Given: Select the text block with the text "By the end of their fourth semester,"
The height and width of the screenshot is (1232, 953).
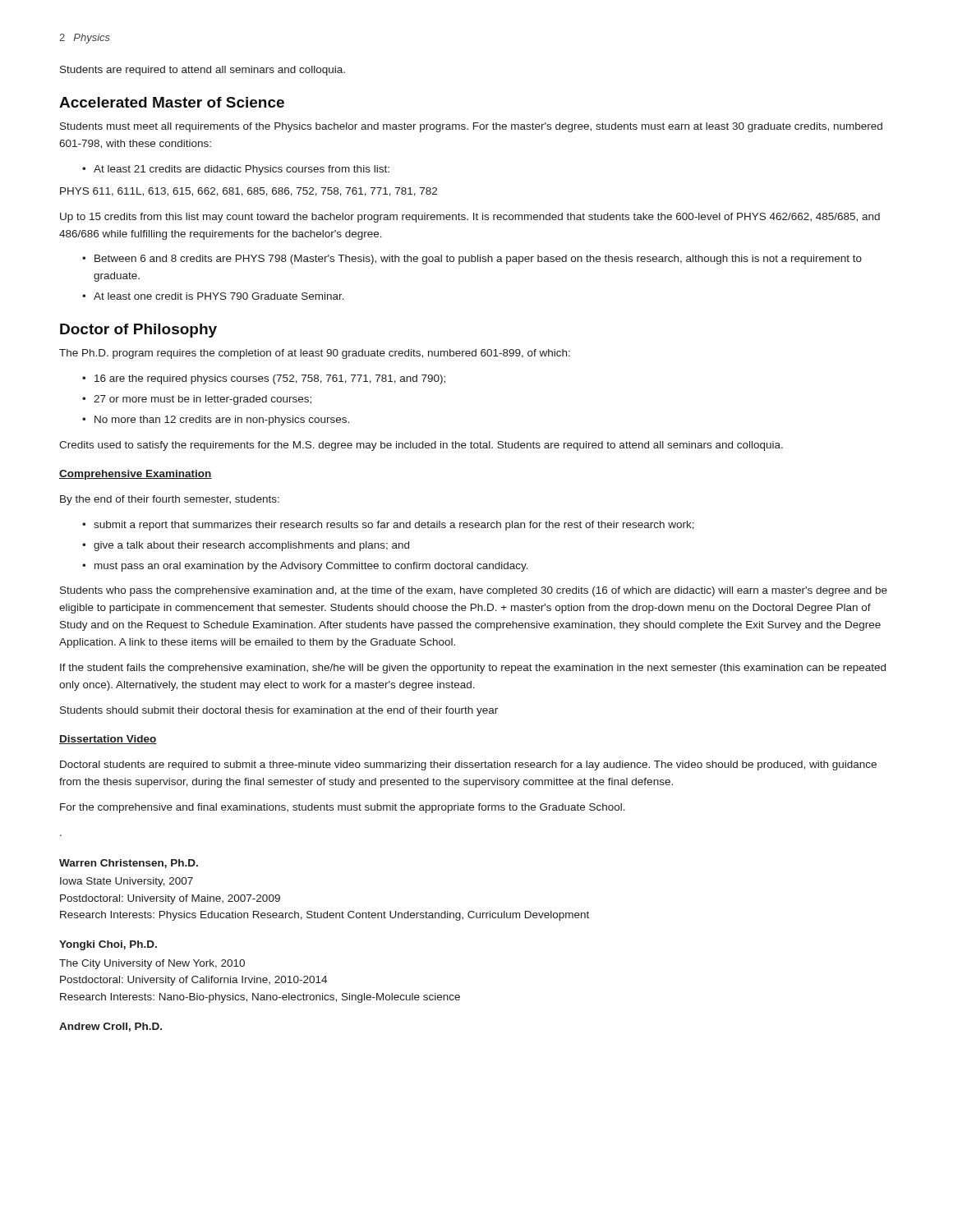Looking at the screenshot, I should [170, 499].
